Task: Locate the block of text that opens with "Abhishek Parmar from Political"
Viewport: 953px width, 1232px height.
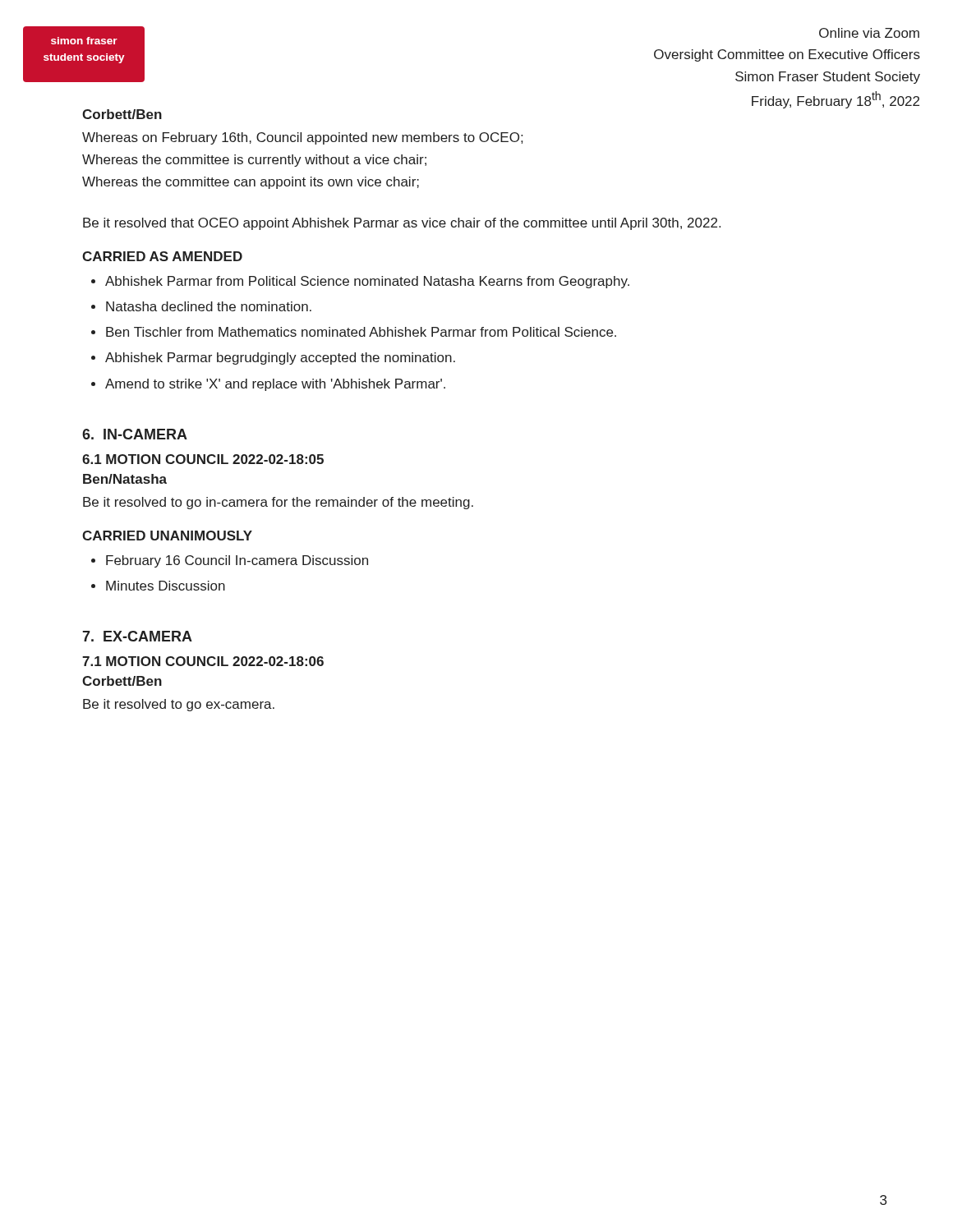Action: click(368, 281)
